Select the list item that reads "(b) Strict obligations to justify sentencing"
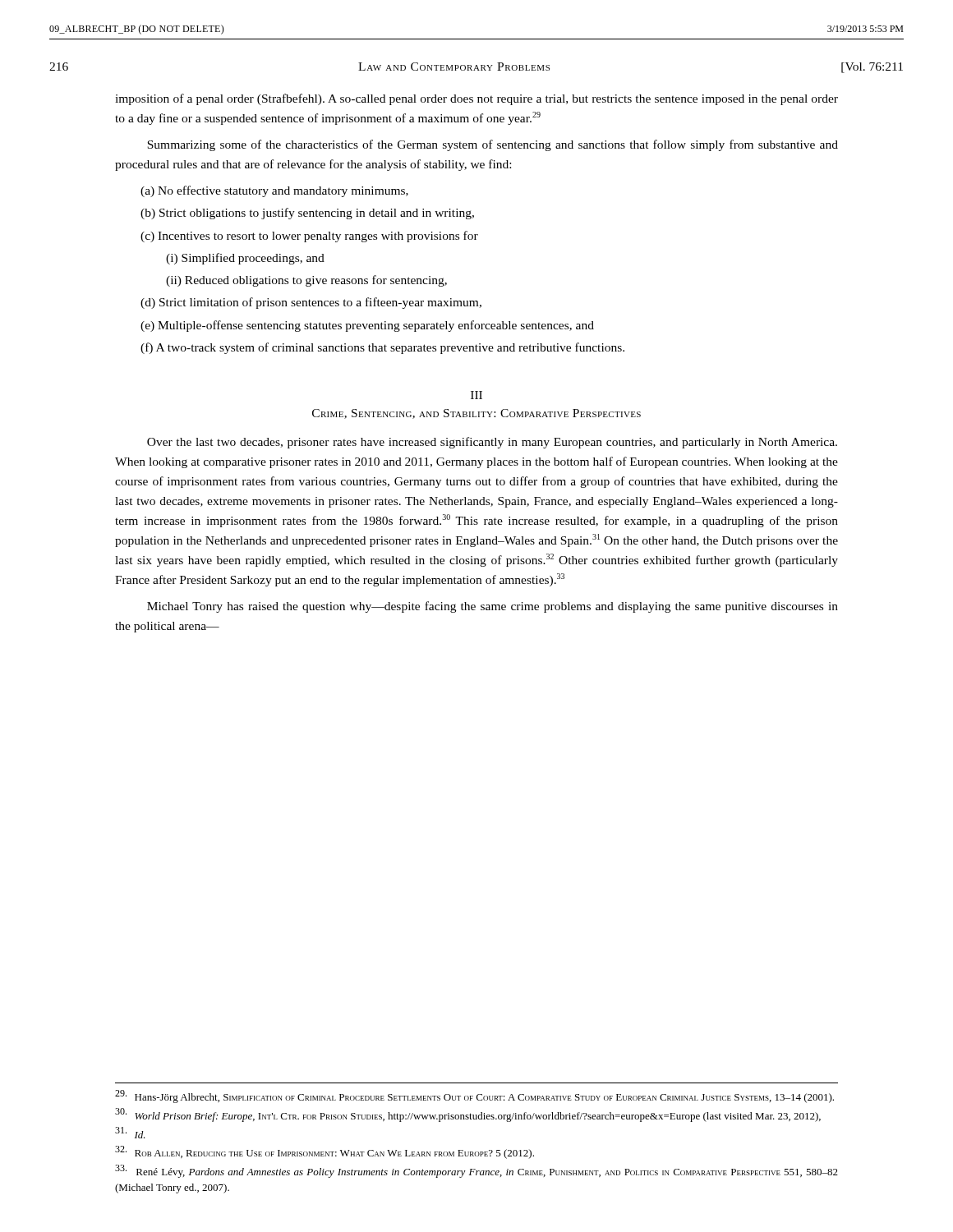Screen dimensions: 1232x953 click(308, 213)
